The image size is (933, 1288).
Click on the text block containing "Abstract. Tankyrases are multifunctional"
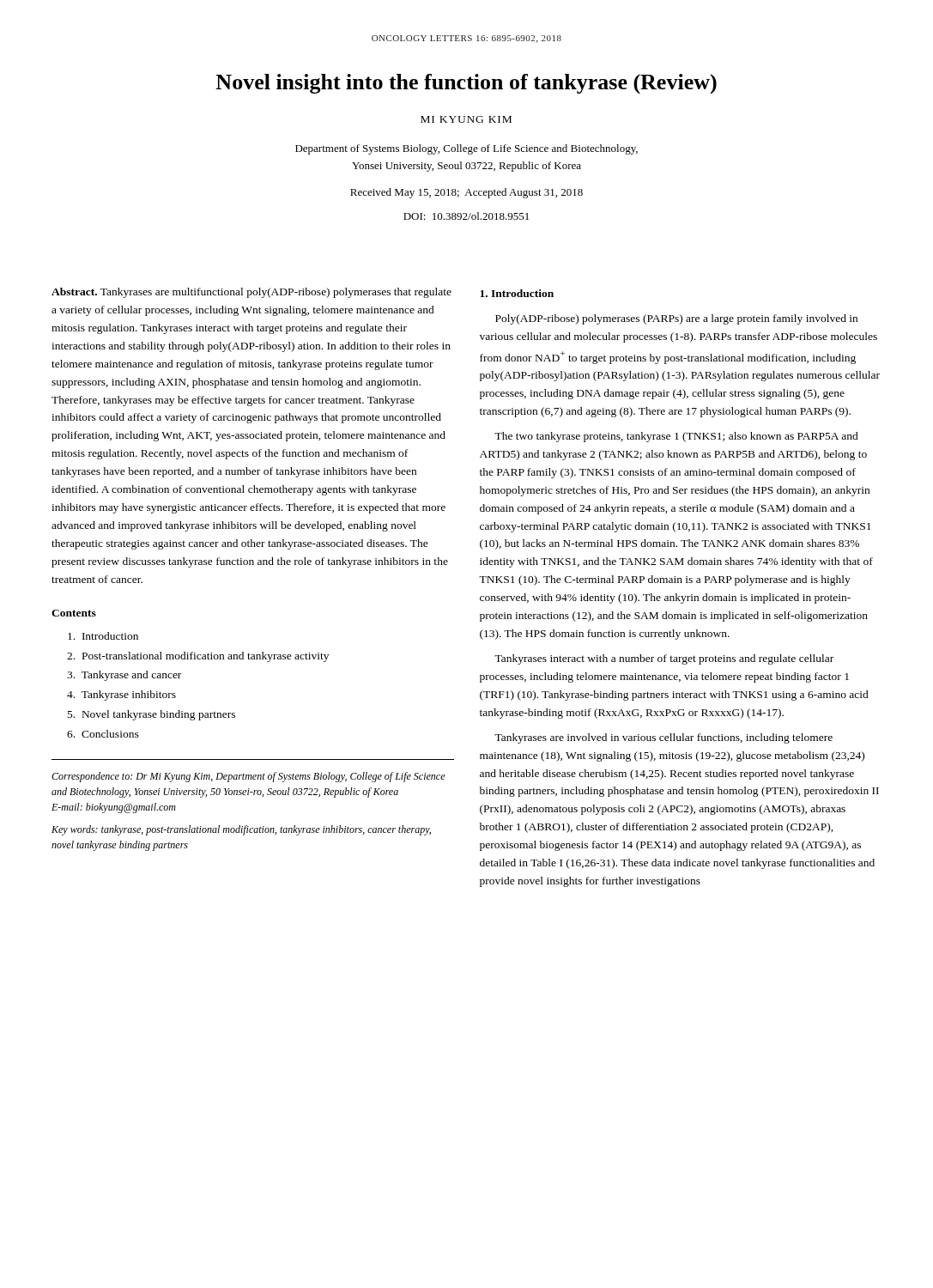pyautogui.click(x=253, y=436)
